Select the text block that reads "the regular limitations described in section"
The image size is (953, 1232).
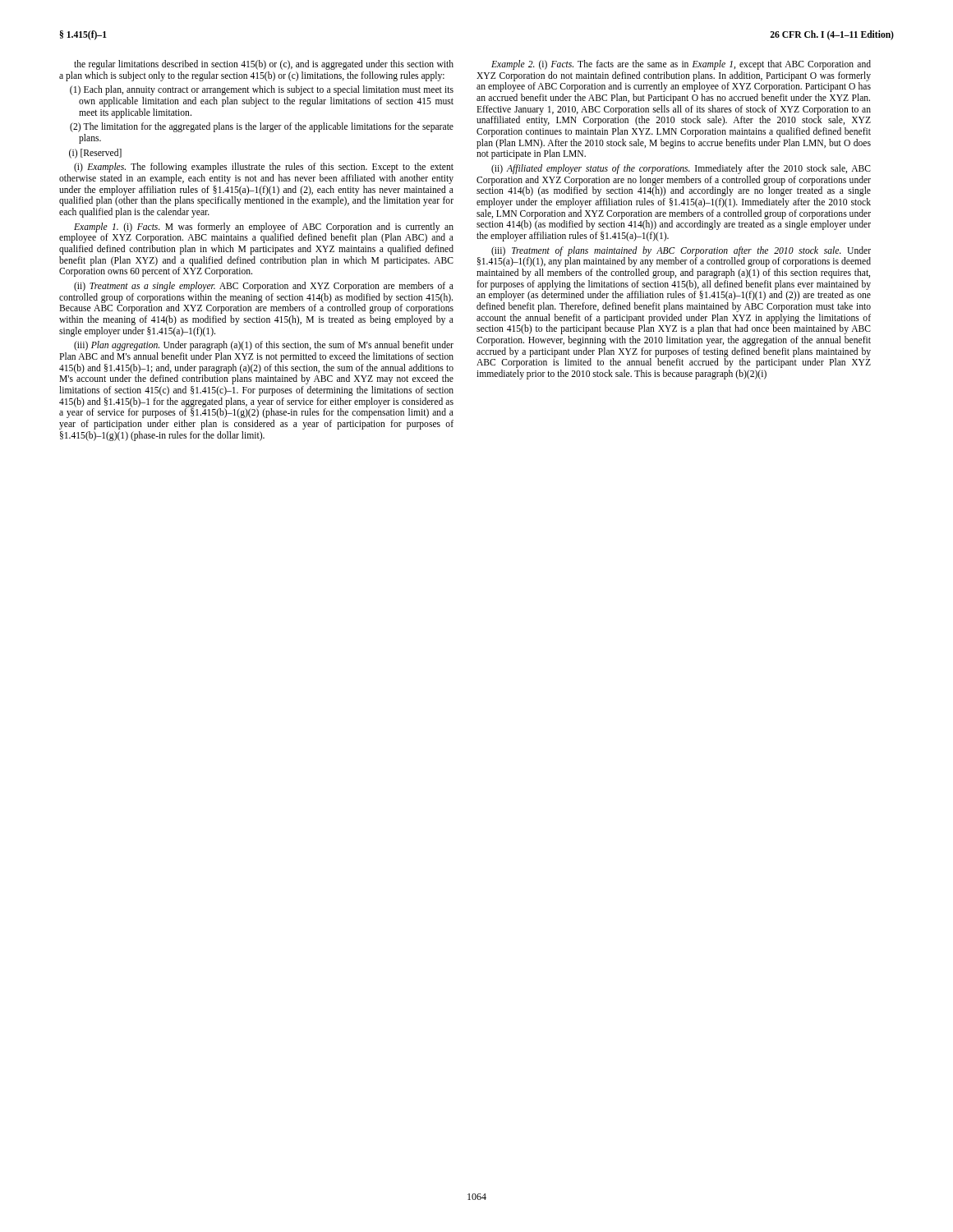click(x=256, y=70)
